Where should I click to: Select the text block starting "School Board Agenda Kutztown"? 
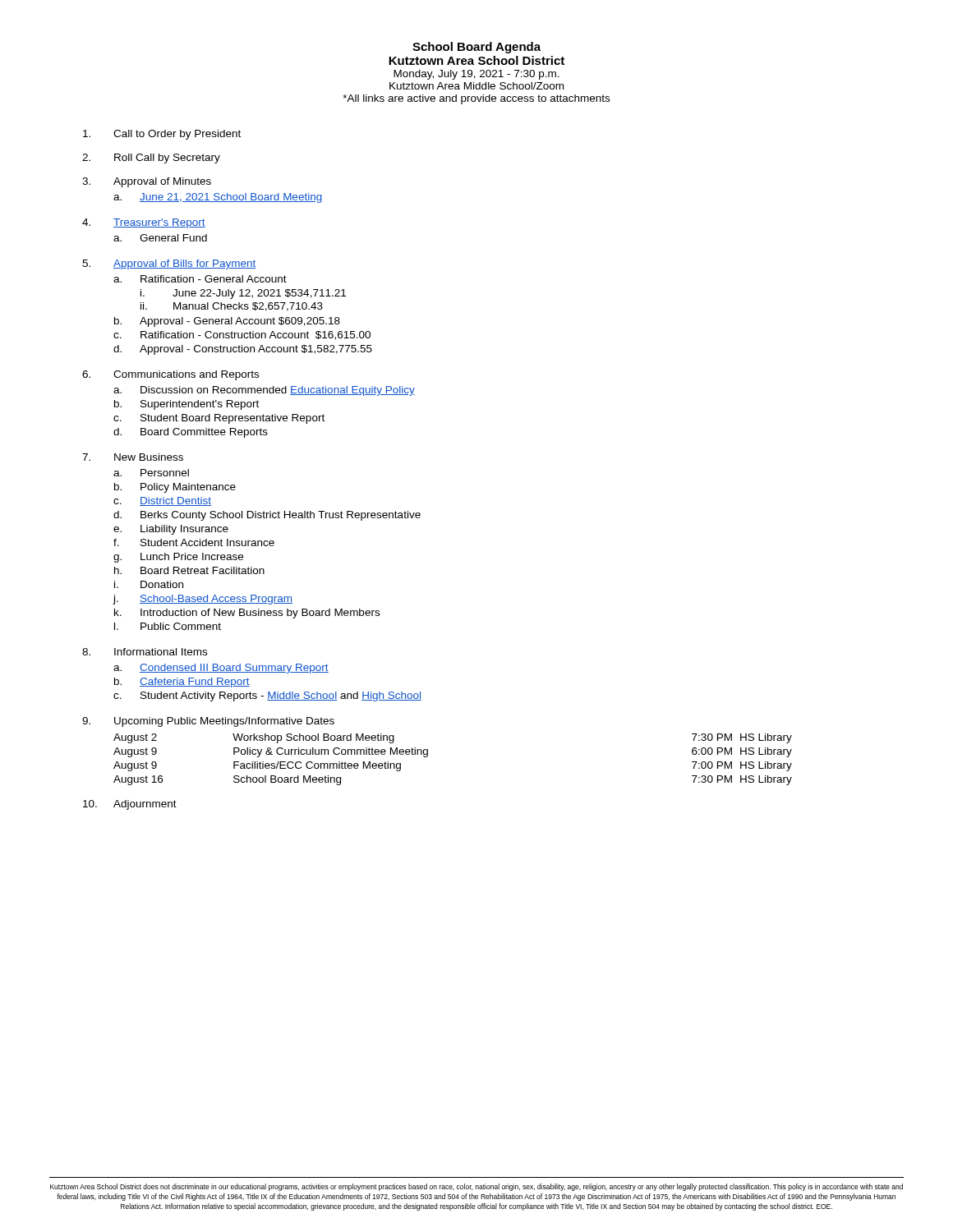[x=476, y=72]
